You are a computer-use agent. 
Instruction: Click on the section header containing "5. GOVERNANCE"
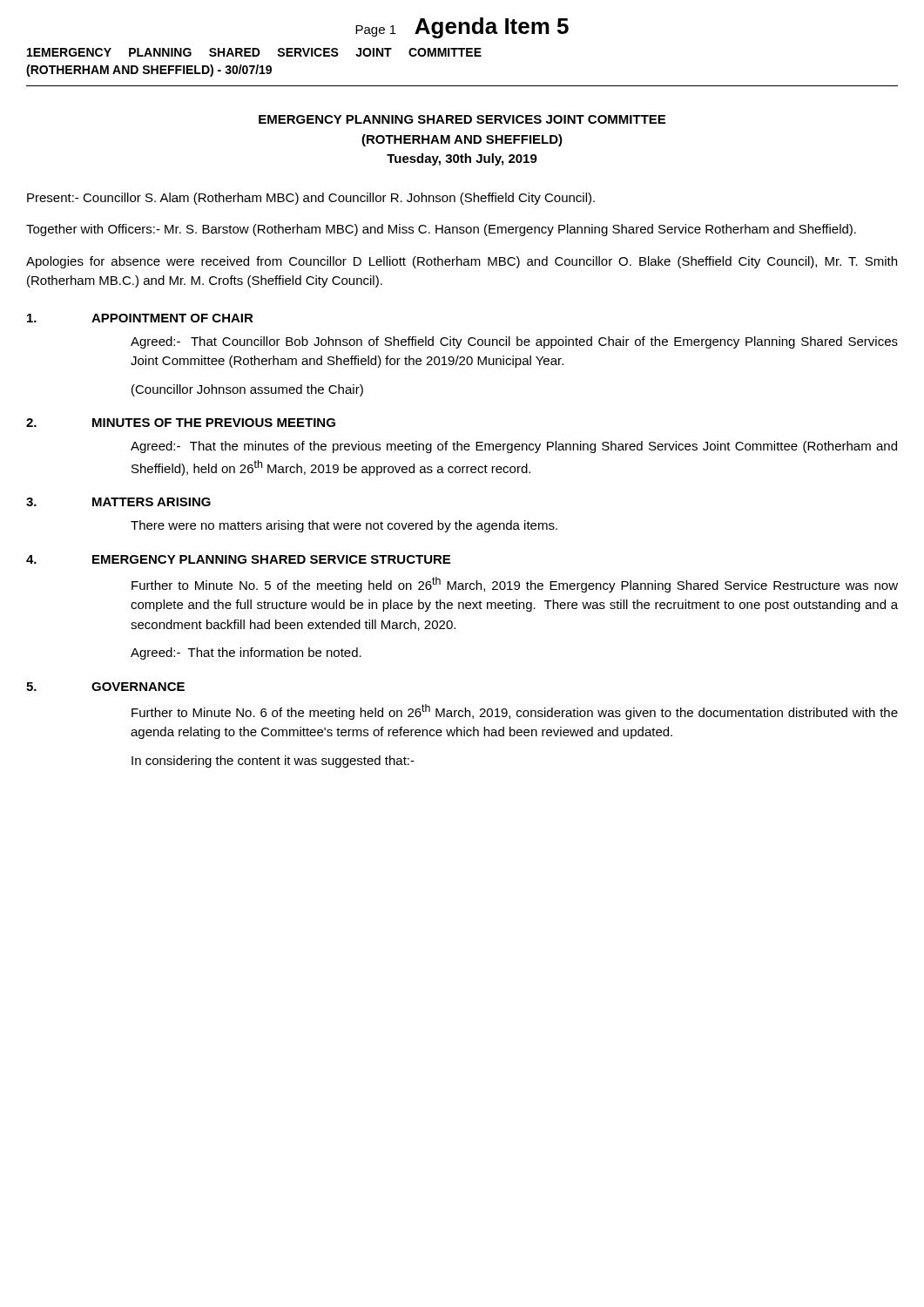point(106,686)
